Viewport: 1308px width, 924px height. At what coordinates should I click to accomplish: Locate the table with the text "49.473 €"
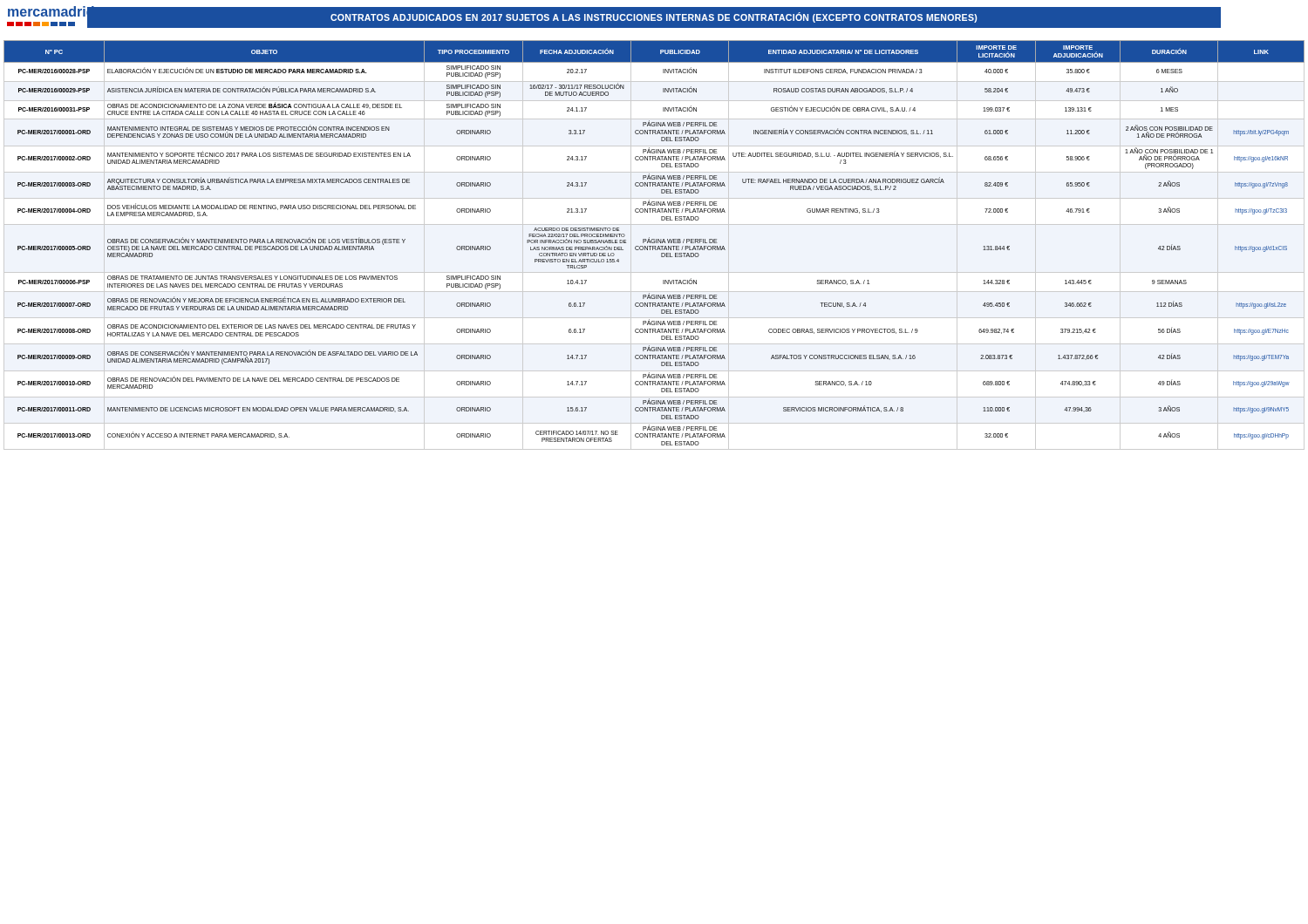coord(654,481)
